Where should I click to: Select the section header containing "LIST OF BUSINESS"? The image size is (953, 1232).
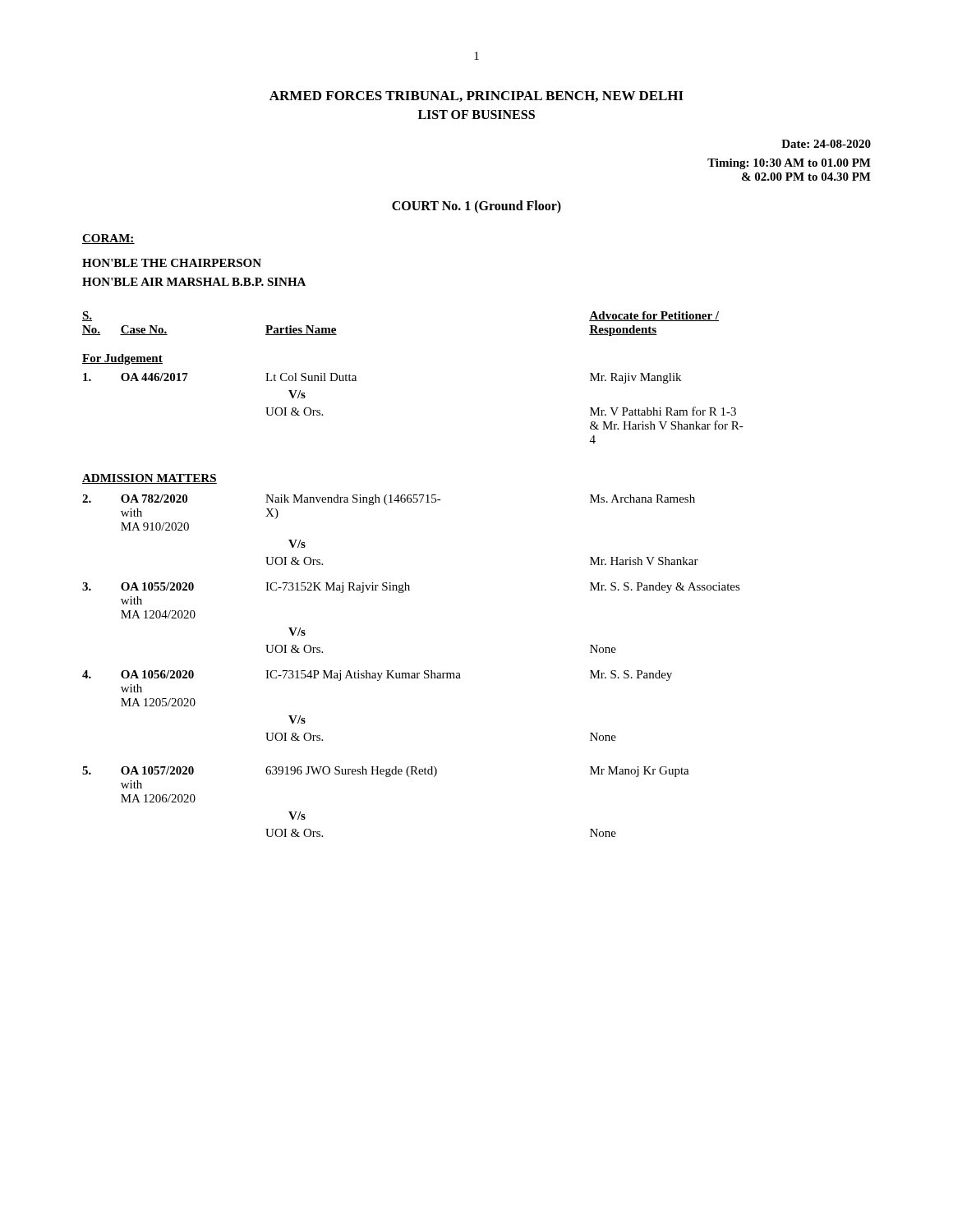coord(476,115)
